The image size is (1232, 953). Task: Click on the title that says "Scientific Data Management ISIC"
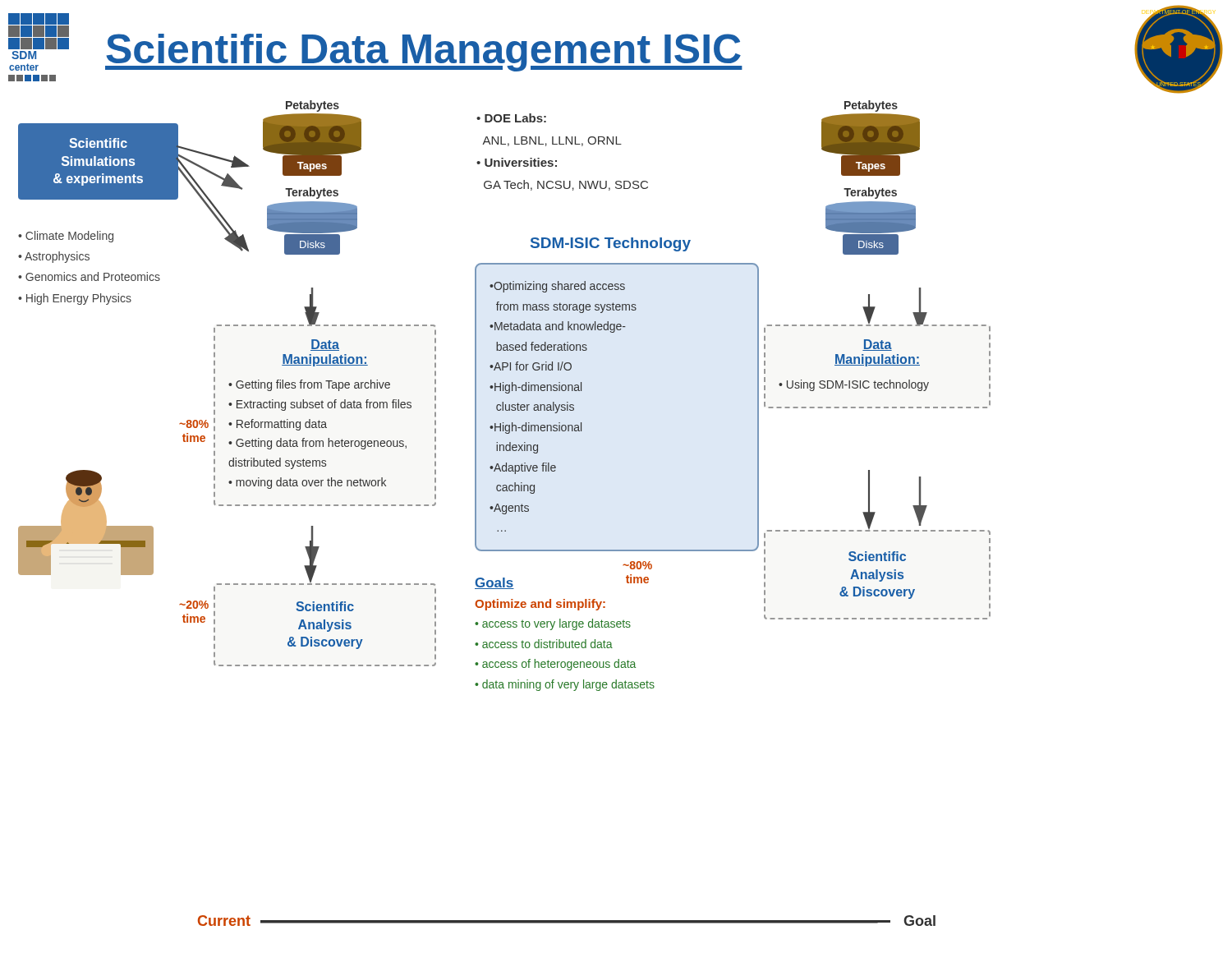click(423, 49)
